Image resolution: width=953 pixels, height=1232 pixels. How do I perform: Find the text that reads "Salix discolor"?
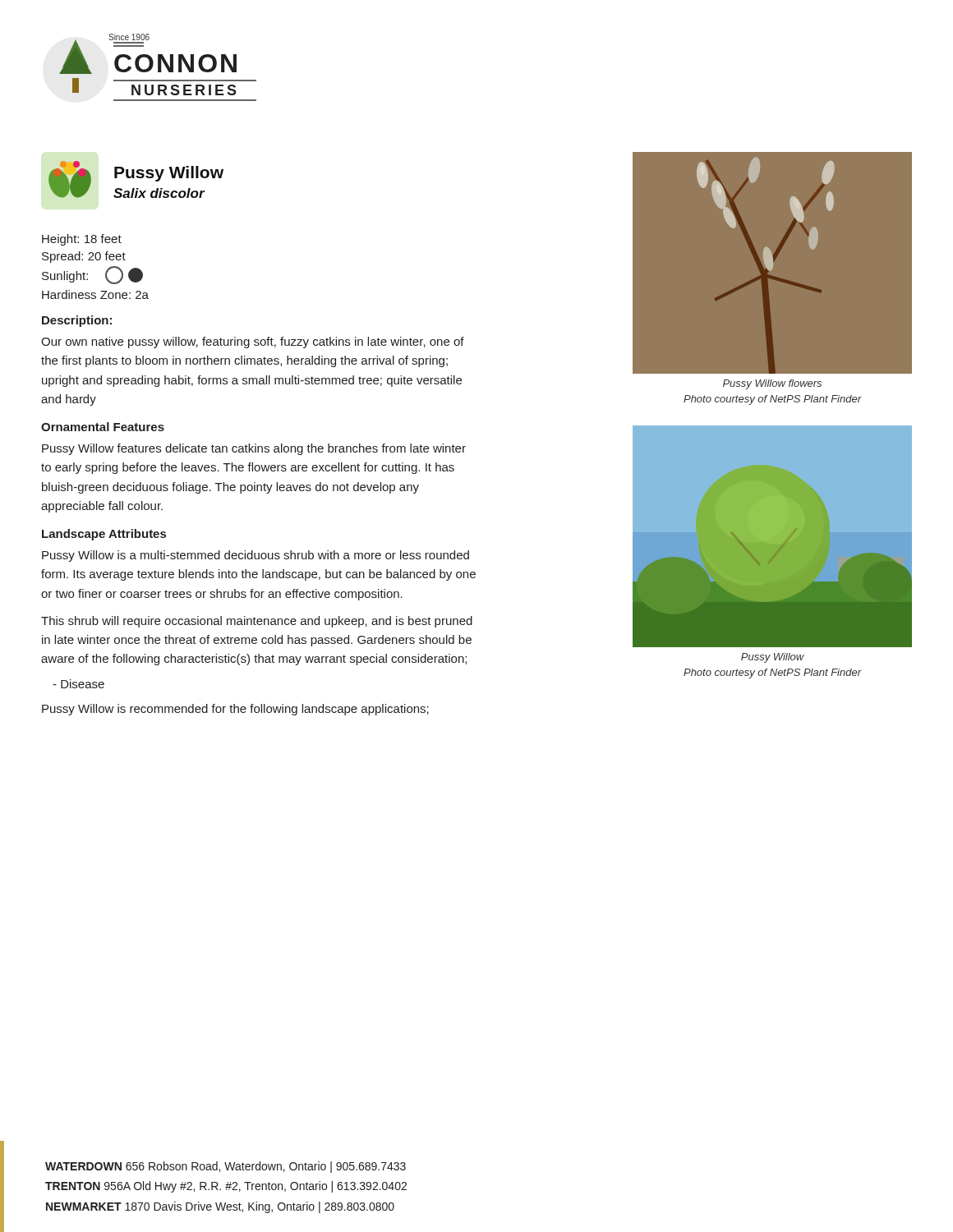click(x=168, y=193)
